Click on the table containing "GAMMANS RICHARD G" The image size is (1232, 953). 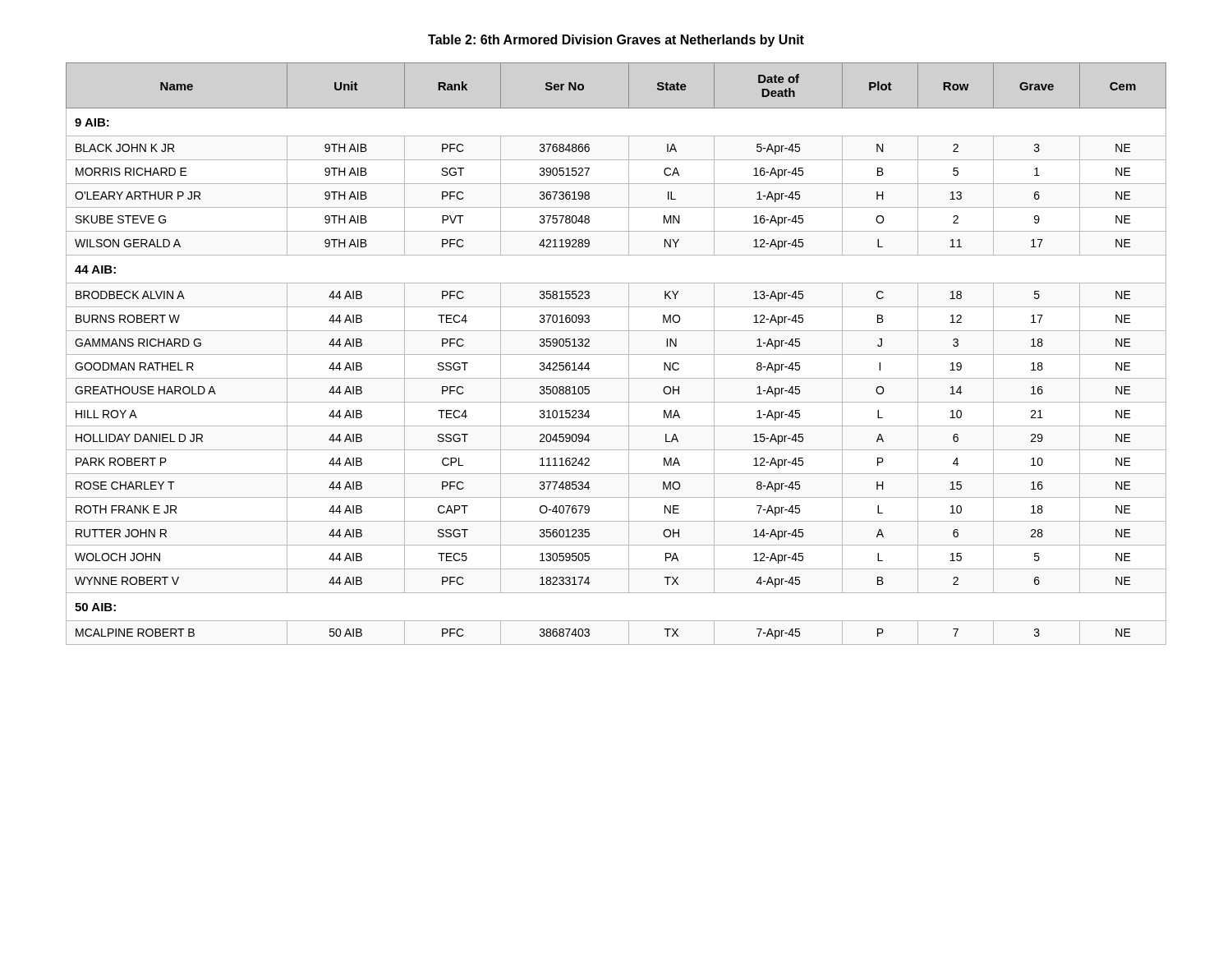(x=616, y=354)
